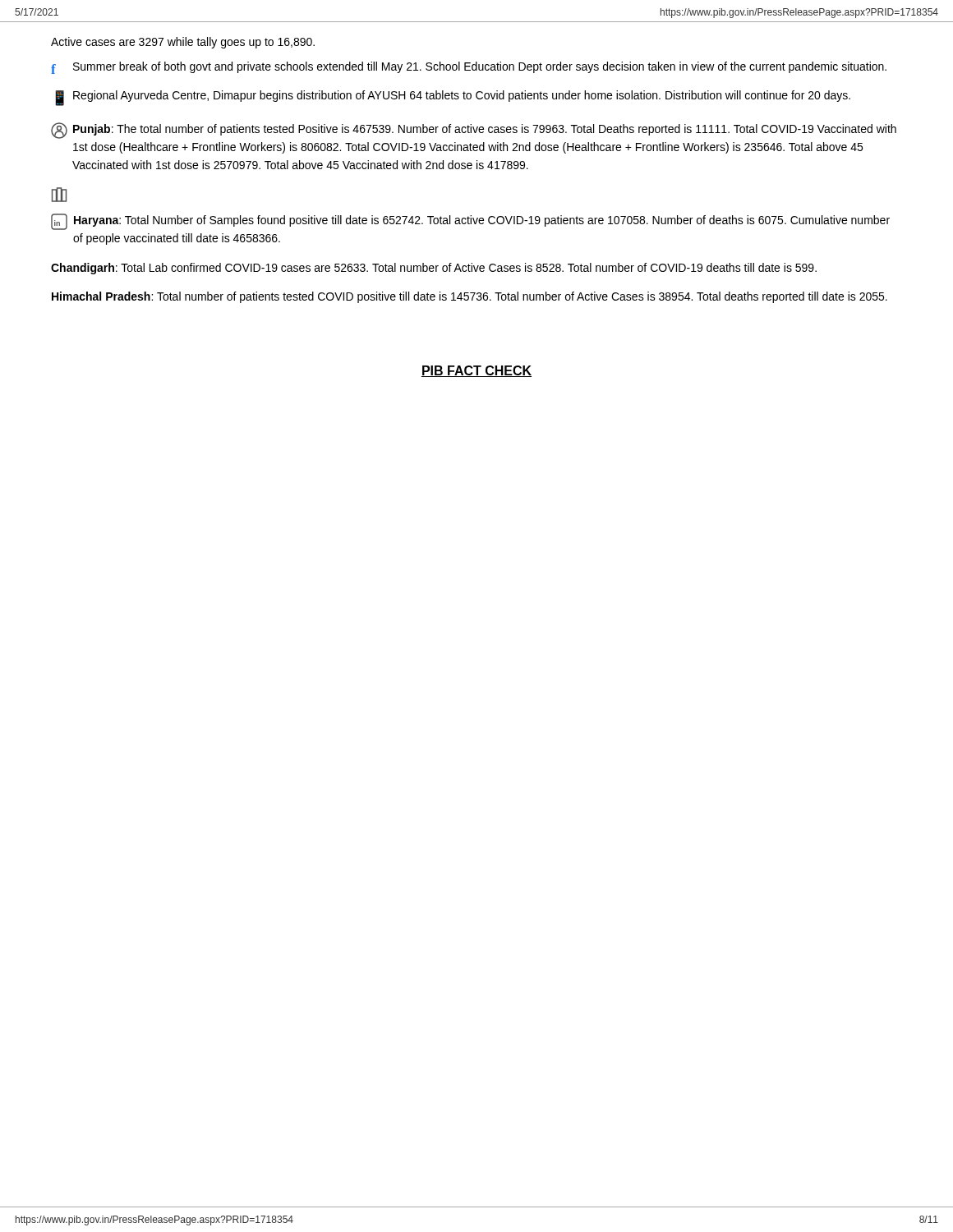Locate the text block that reads "Himachal Pradesh: Total number of"

pyautogui.click(x=469, y=297)
